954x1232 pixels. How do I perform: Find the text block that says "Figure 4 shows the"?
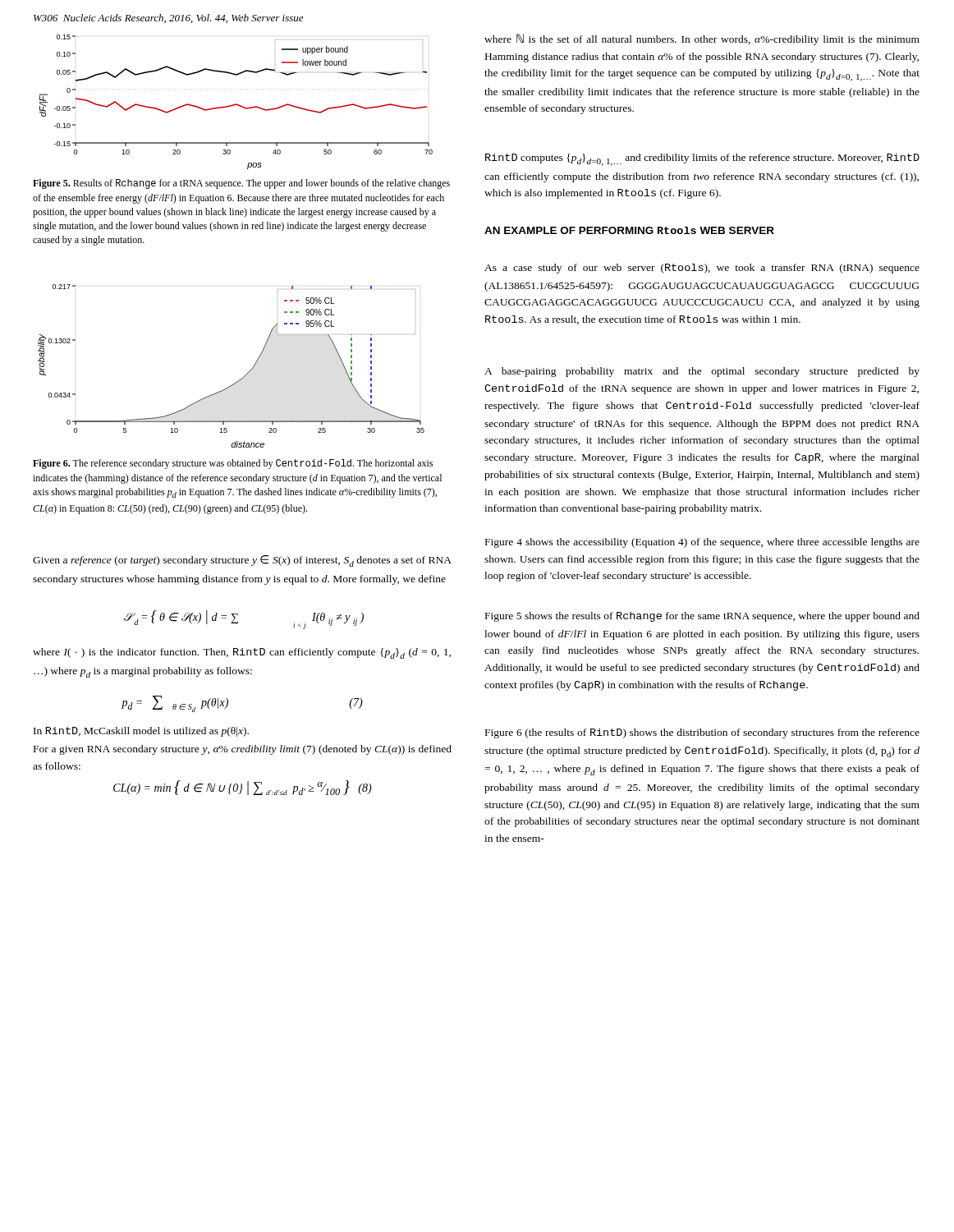(x=702, y=559)
